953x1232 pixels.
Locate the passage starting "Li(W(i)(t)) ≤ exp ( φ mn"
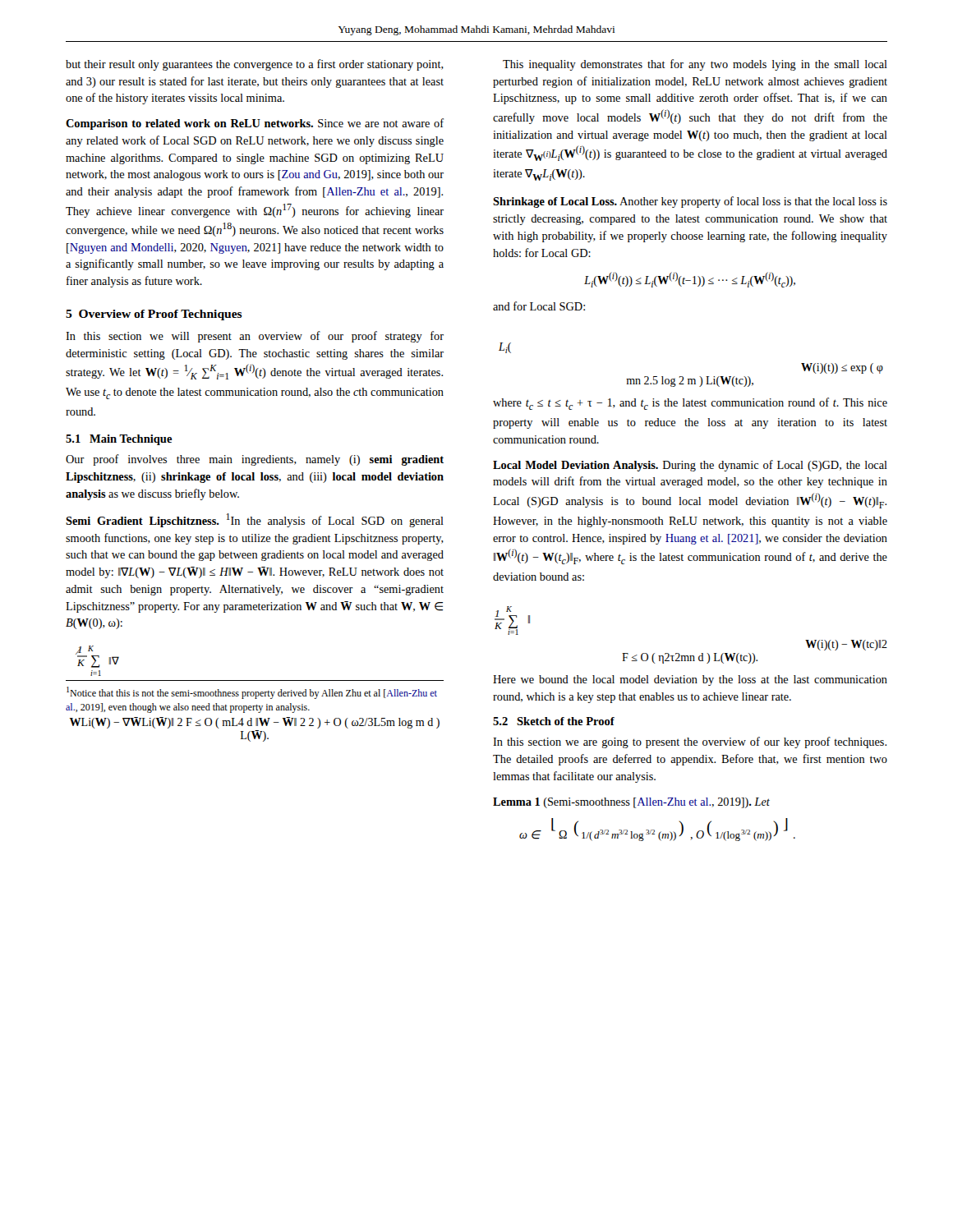(x=505, y=348)
